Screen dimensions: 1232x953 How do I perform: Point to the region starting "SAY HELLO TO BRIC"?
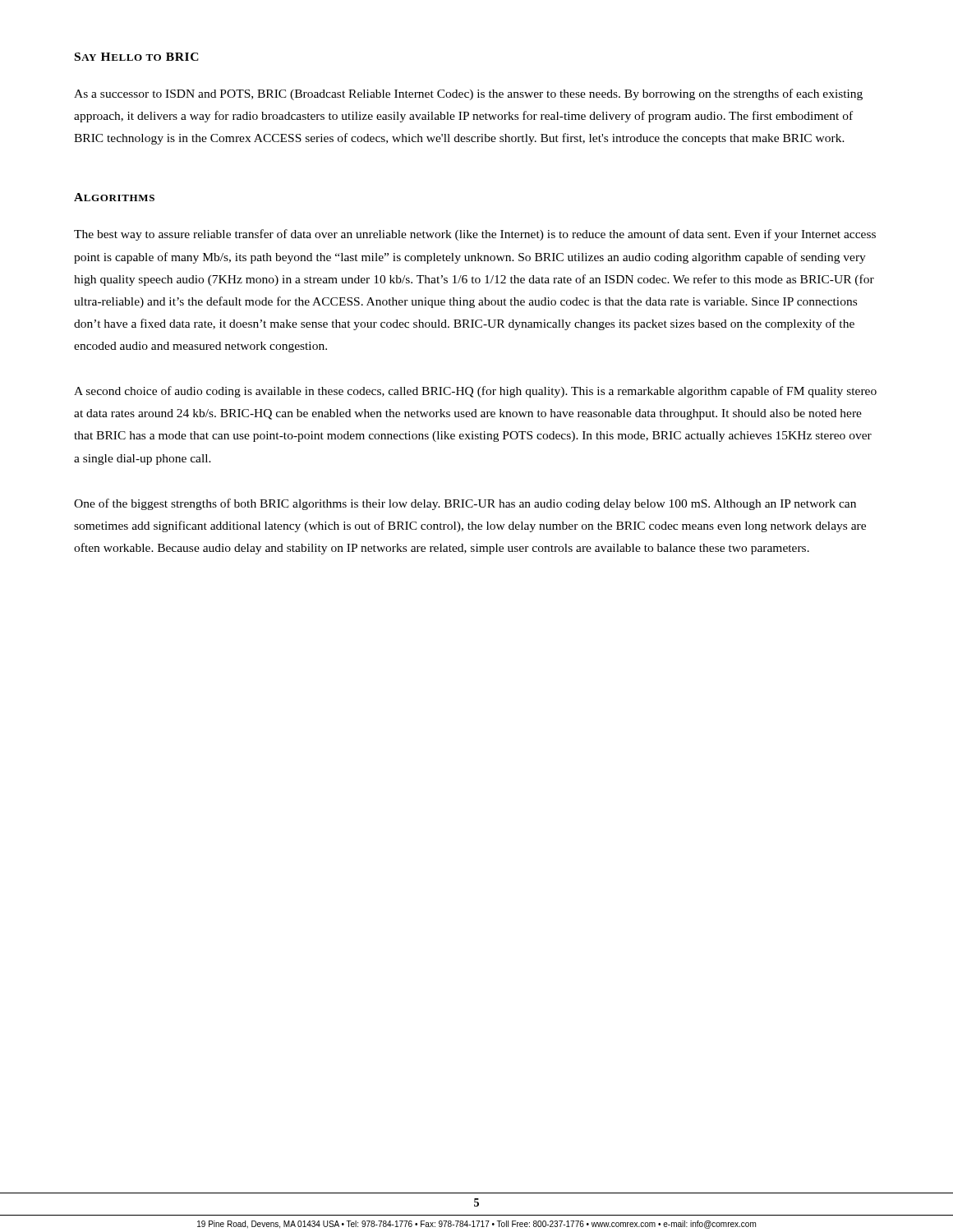pyautogui.click(x=137, y=57)
